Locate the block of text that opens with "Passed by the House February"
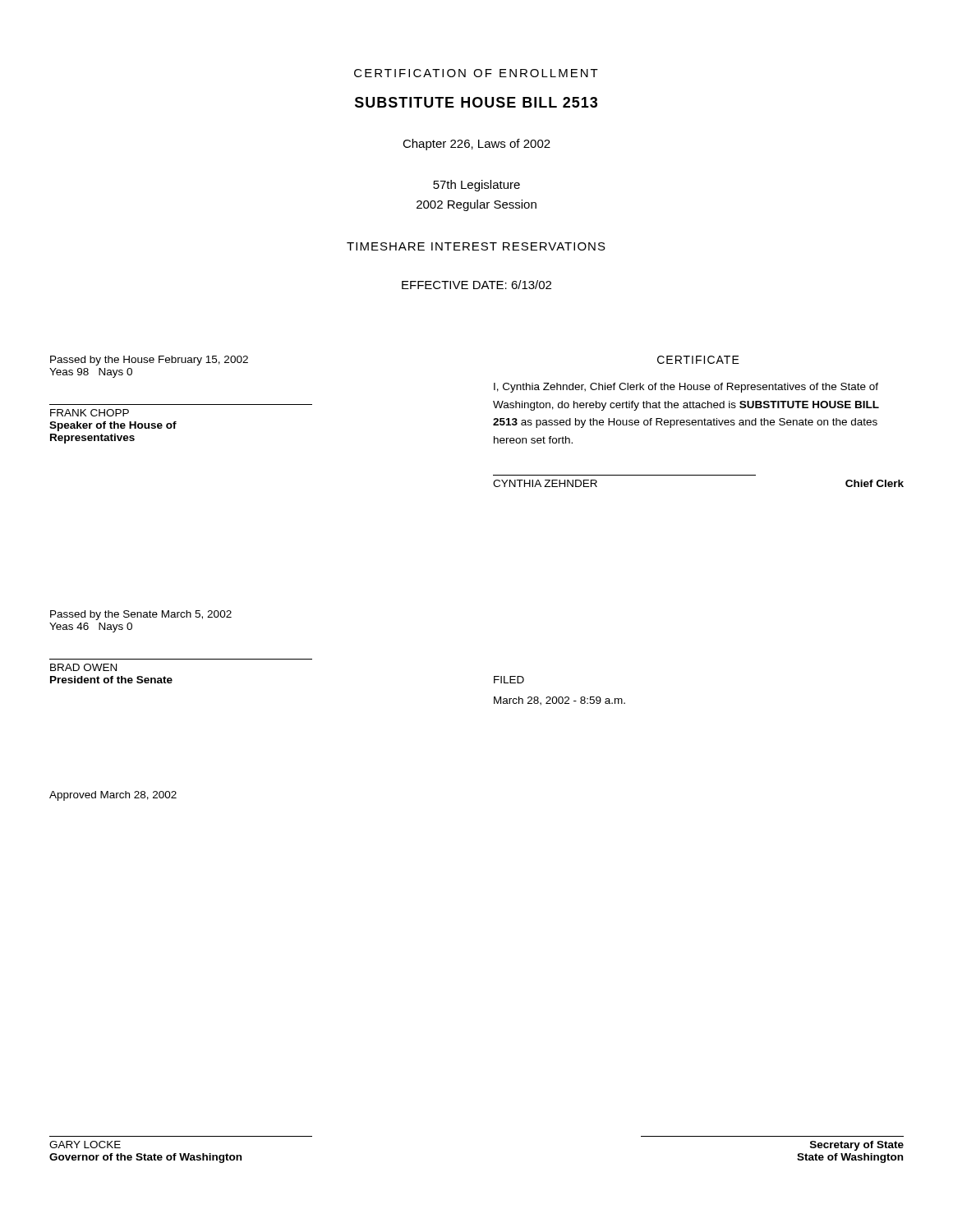This screenshot has width=953, height=1232. tap(149, 366)
